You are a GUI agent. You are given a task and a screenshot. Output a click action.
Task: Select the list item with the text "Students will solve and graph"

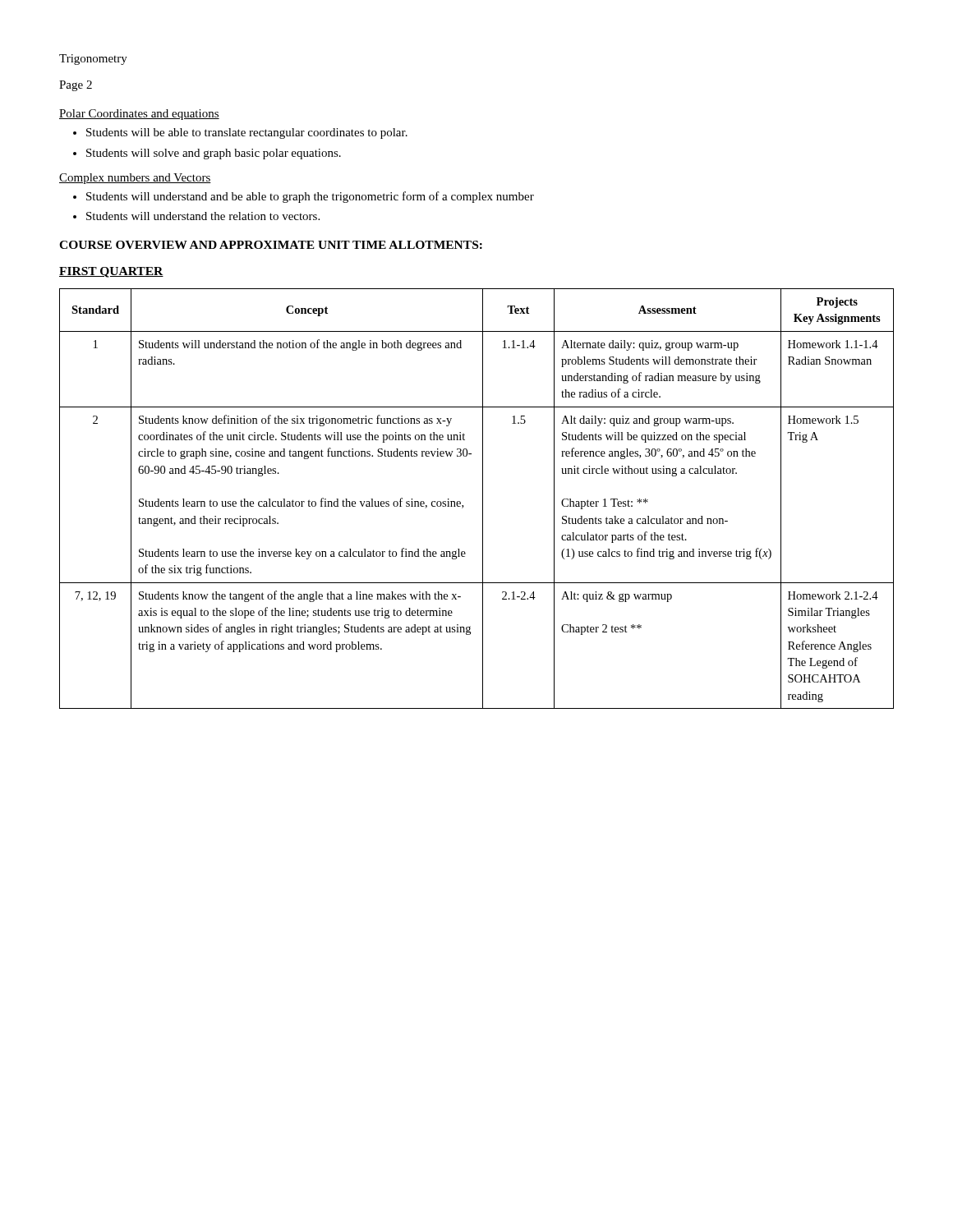point(207,154)
